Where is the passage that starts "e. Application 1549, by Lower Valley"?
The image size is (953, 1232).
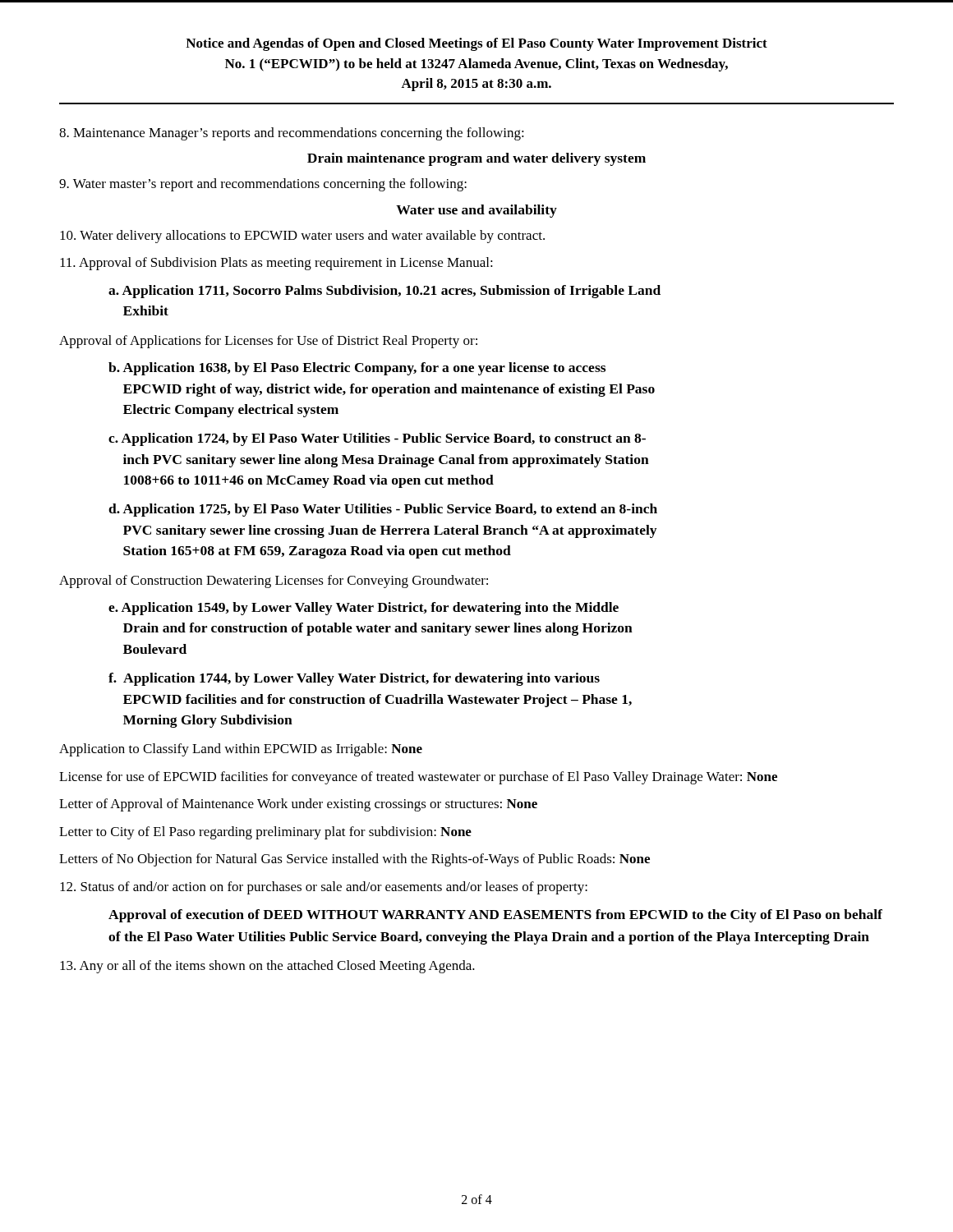[370, 628]
